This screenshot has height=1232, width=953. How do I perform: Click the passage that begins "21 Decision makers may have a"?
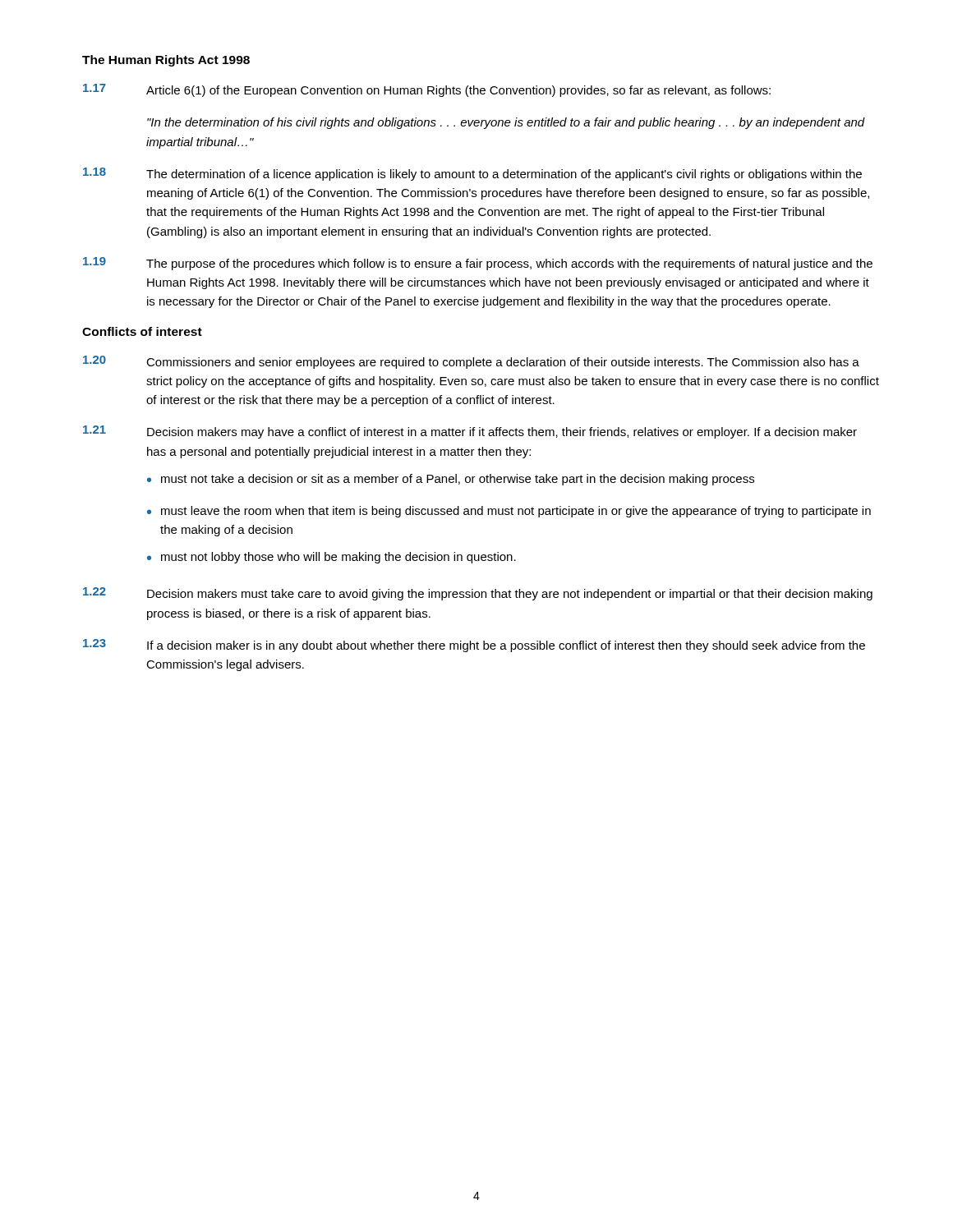tap(481, 501)
